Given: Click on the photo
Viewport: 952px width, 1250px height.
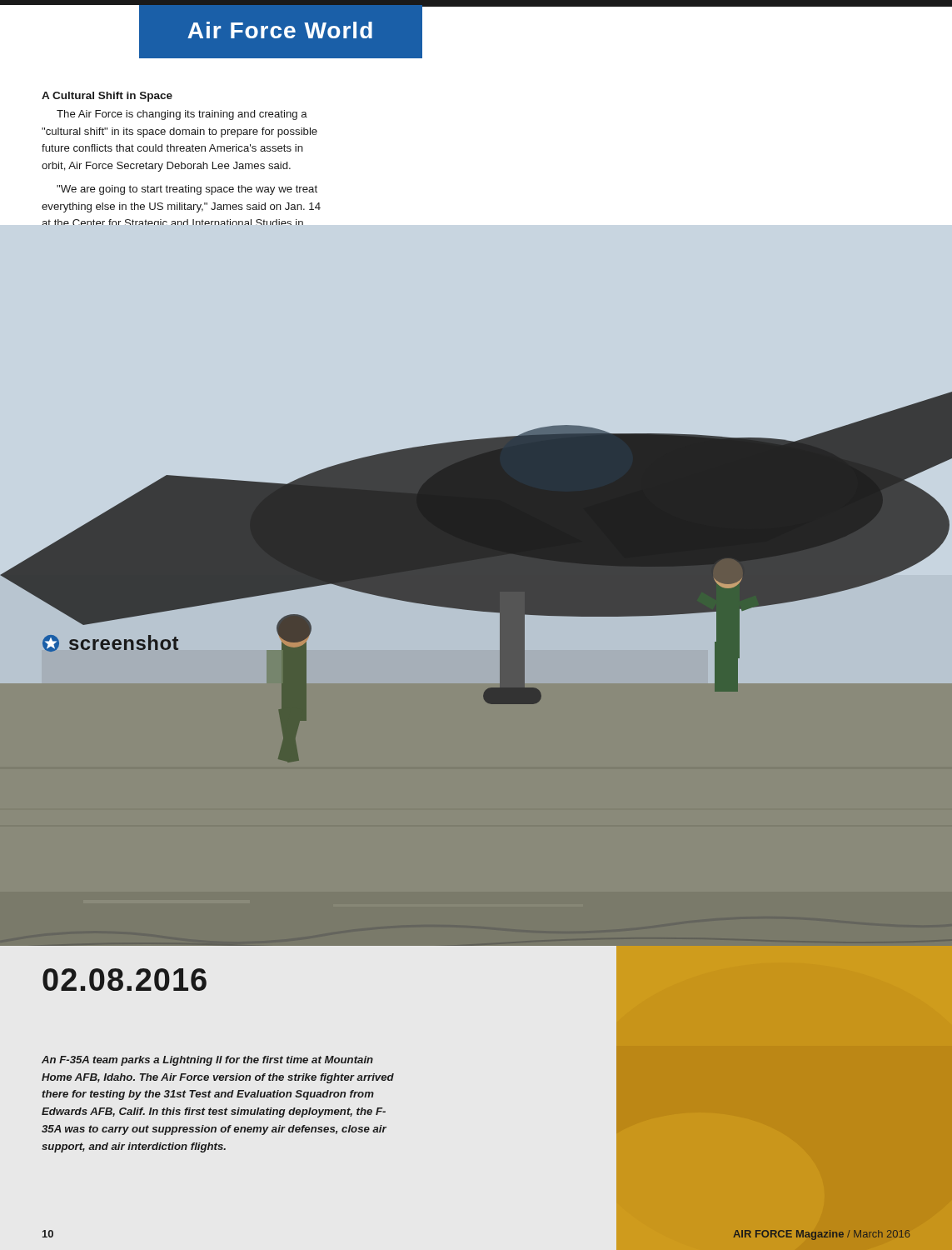Looking at the screenshot, I should click(x=476, y=588).
